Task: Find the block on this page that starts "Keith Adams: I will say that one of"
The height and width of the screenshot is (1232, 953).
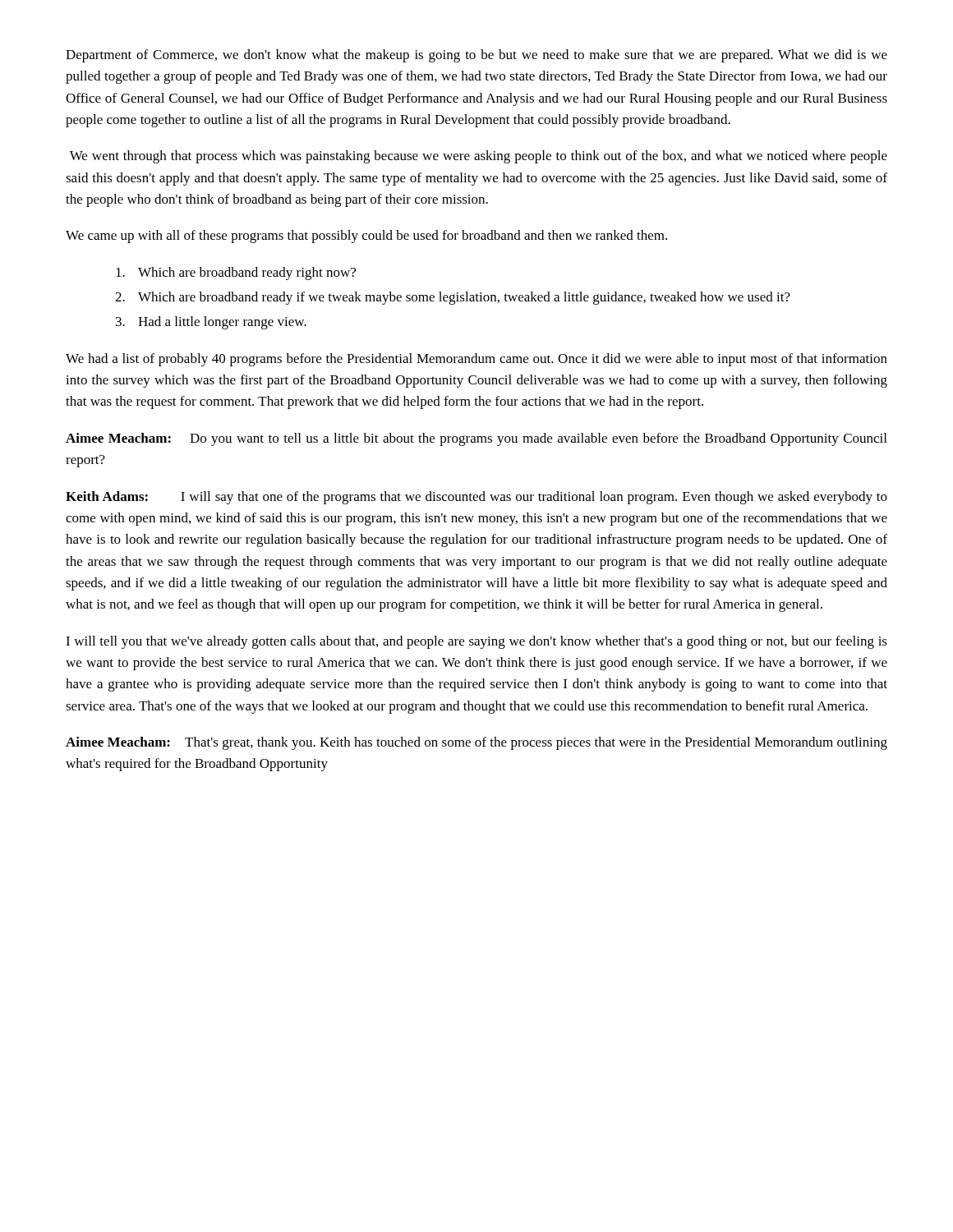Action: [x=476, y=550]
